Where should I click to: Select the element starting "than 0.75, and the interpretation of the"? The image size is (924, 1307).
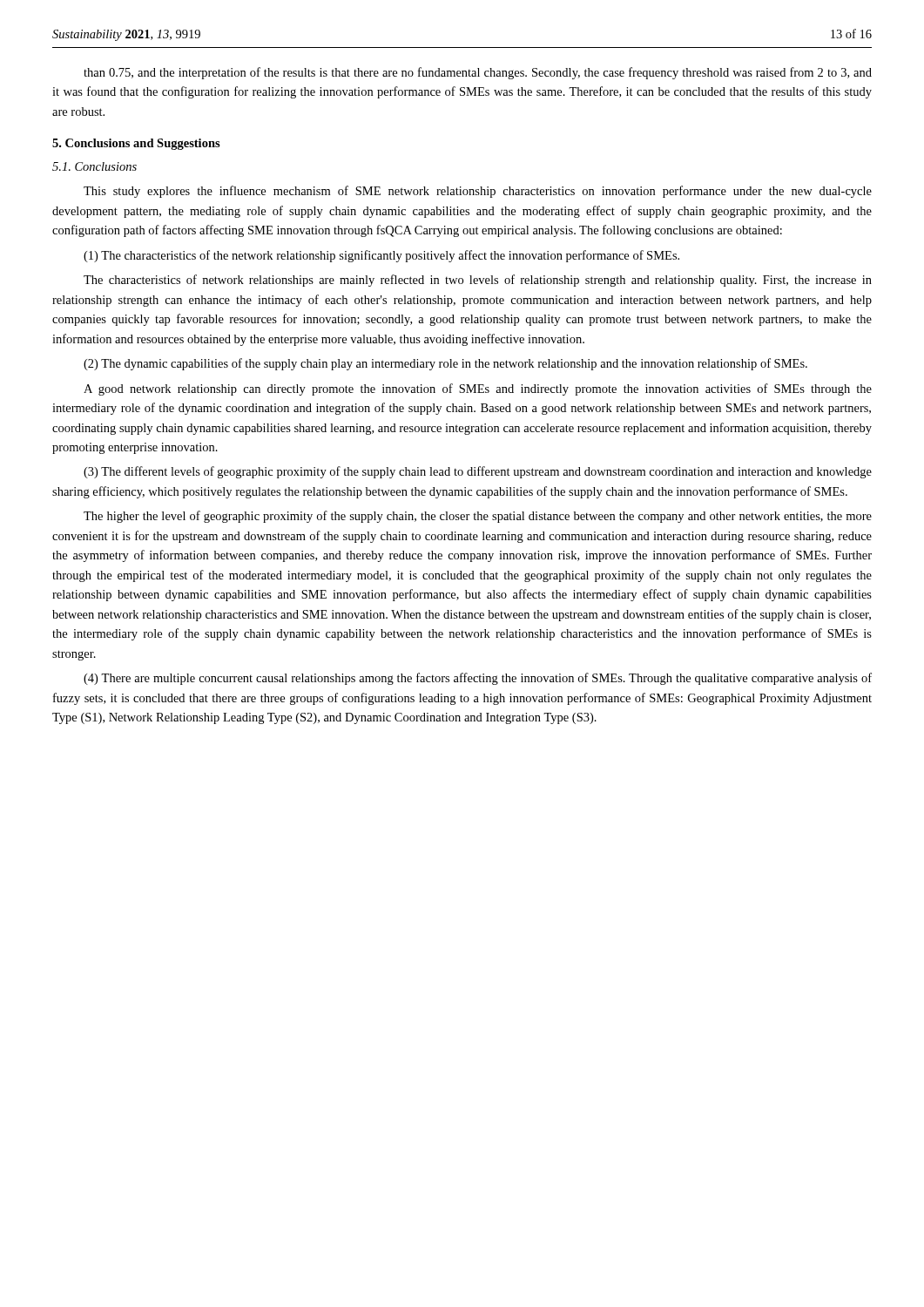(x=462, y=92)
